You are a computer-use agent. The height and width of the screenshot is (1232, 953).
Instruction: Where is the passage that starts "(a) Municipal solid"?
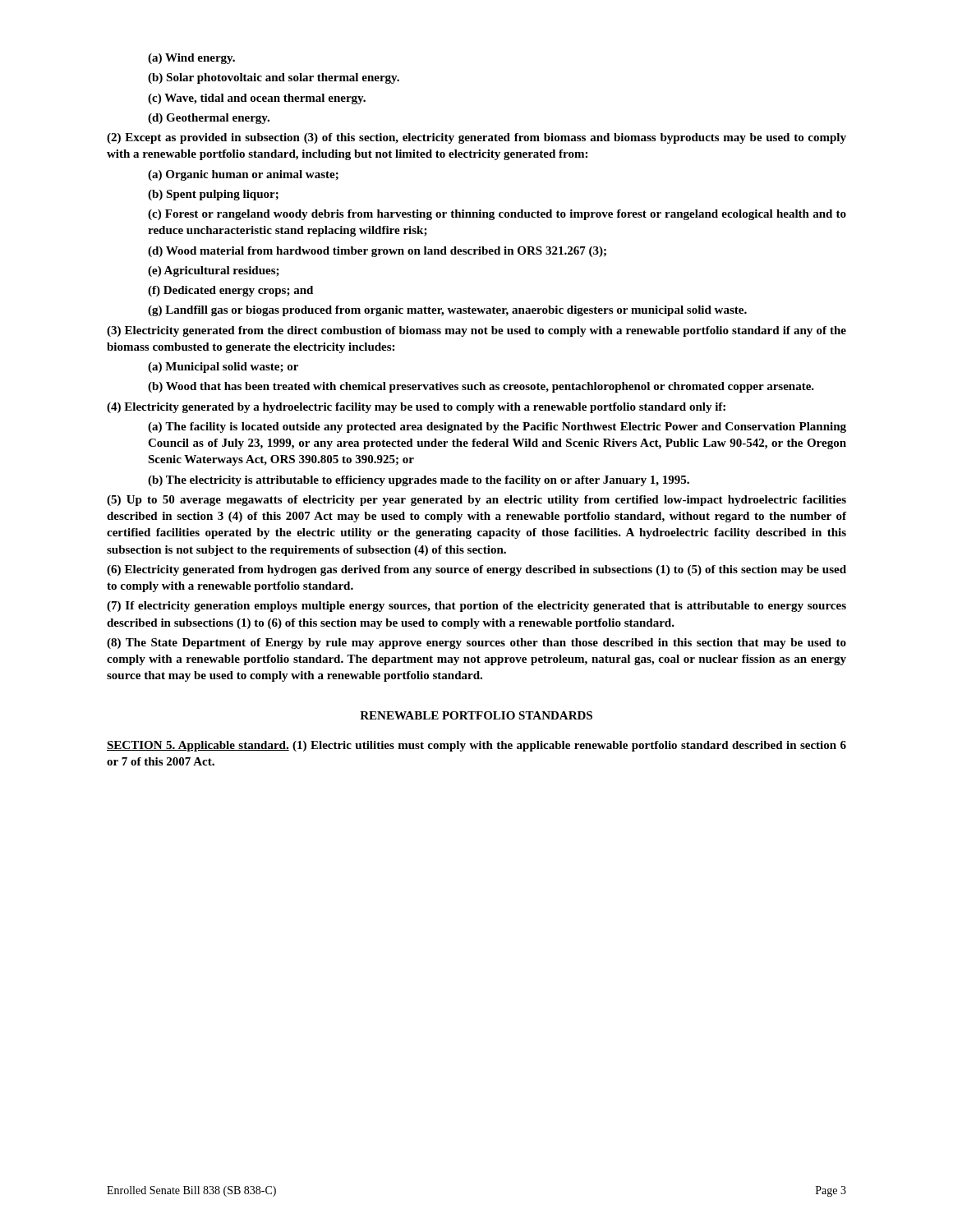(x=223, y=366)
